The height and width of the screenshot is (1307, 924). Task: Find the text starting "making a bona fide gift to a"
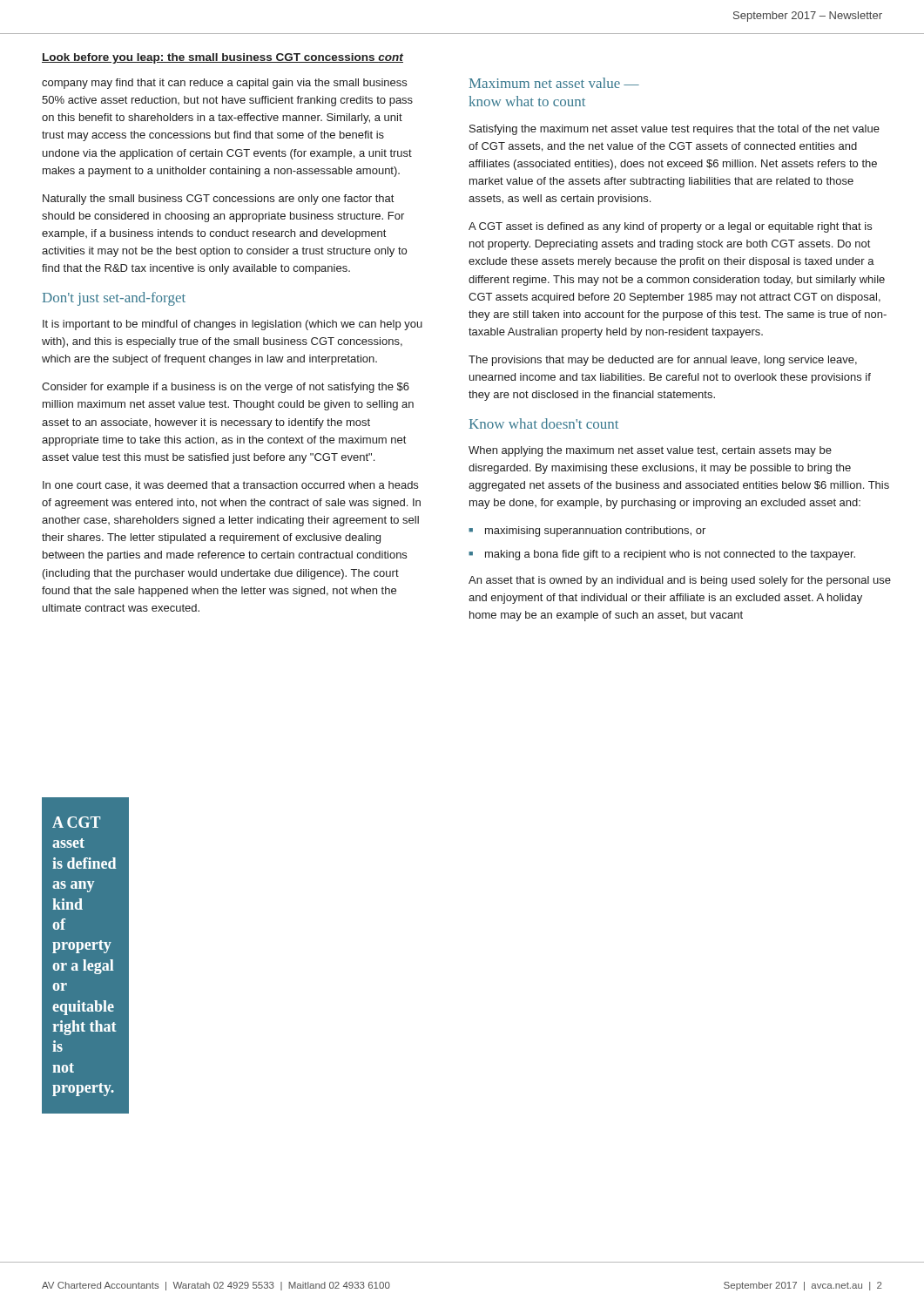(670, 553)
